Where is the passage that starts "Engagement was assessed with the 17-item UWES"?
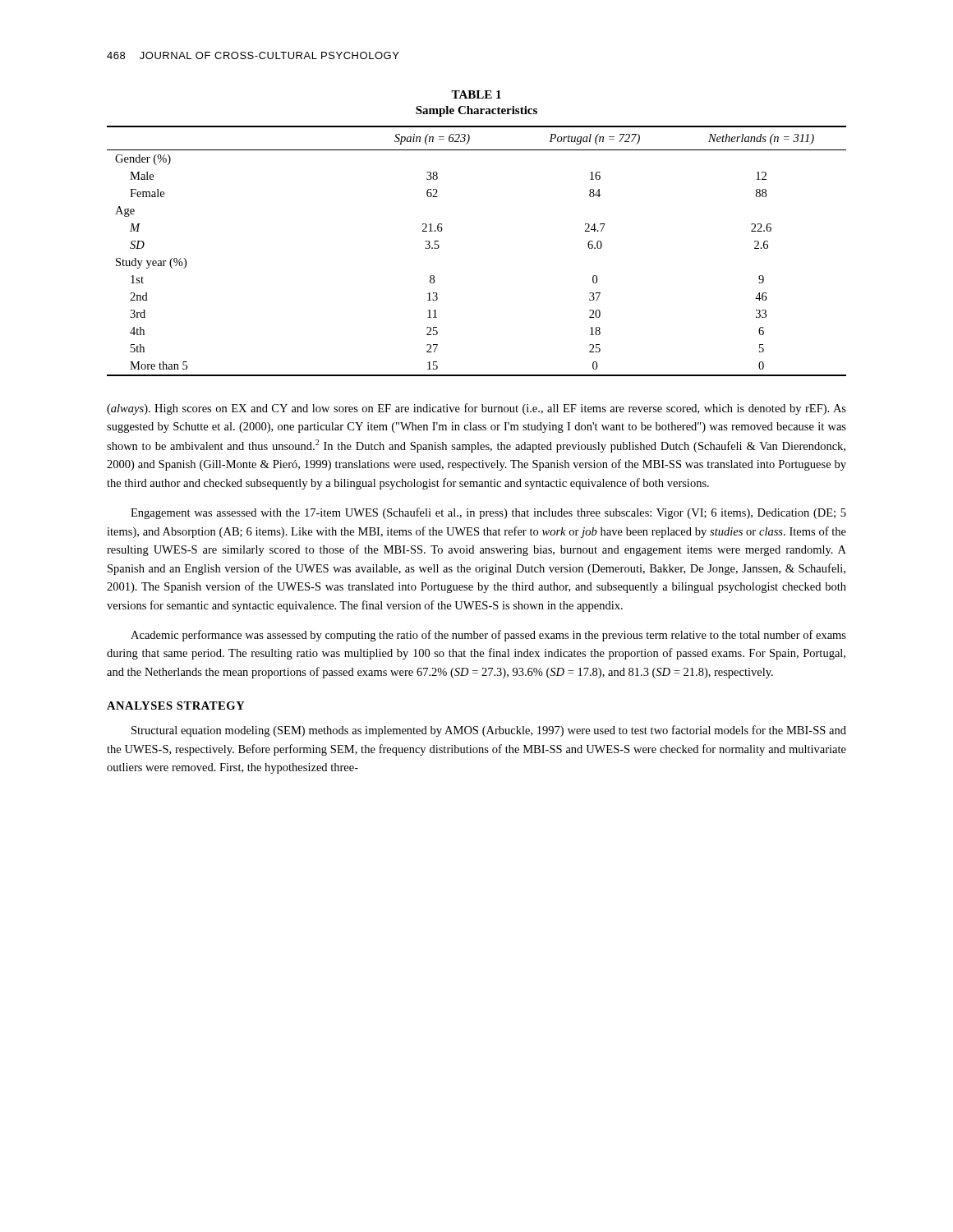Image resolution: width=953 pixels, height=1232 pixels. tap(476, 559)
